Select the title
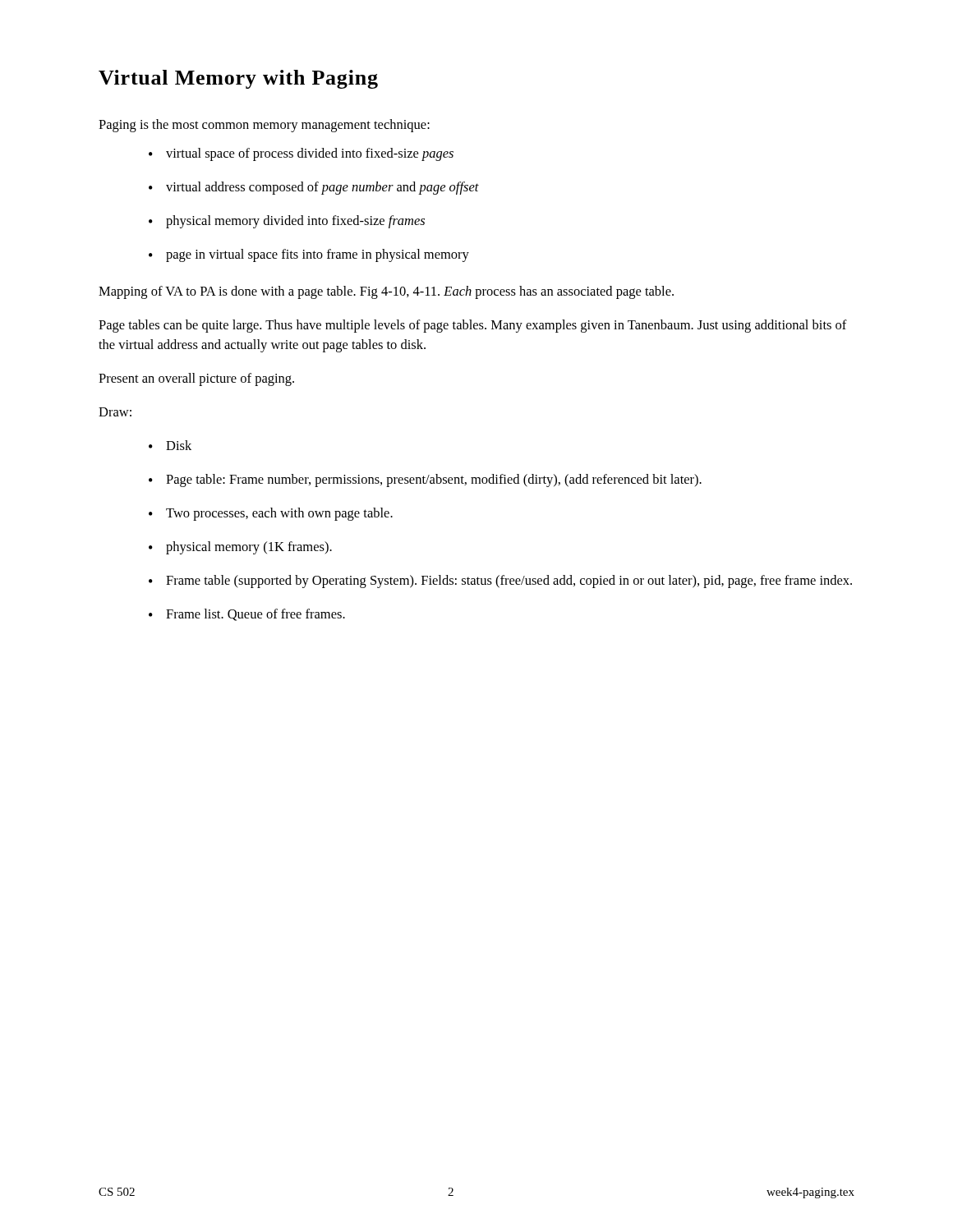Image resolution: width=953 pixels, height=1232 pixels. tap(238, 78)
